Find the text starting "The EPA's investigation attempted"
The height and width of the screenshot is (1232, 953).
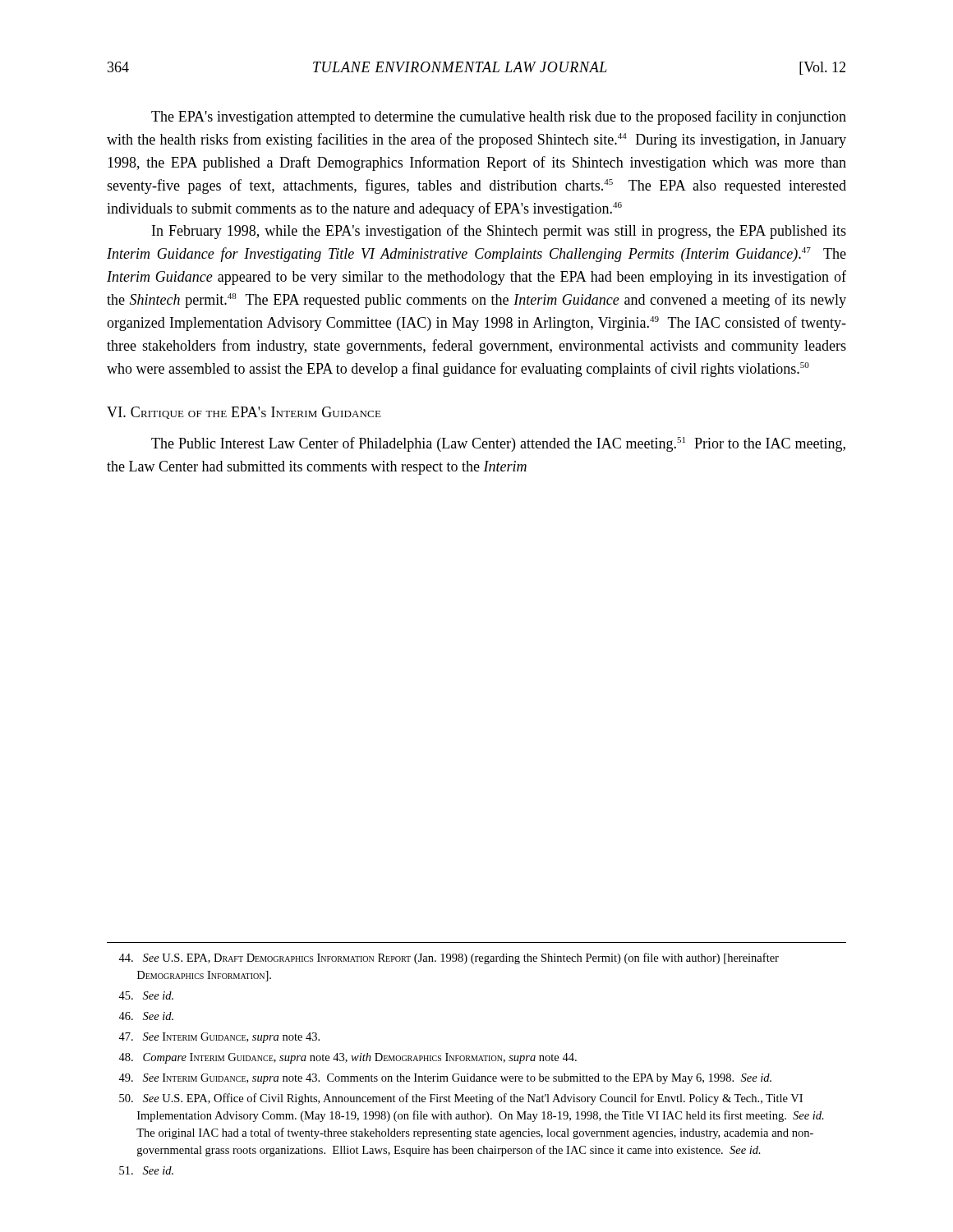(x=476, y=163)
